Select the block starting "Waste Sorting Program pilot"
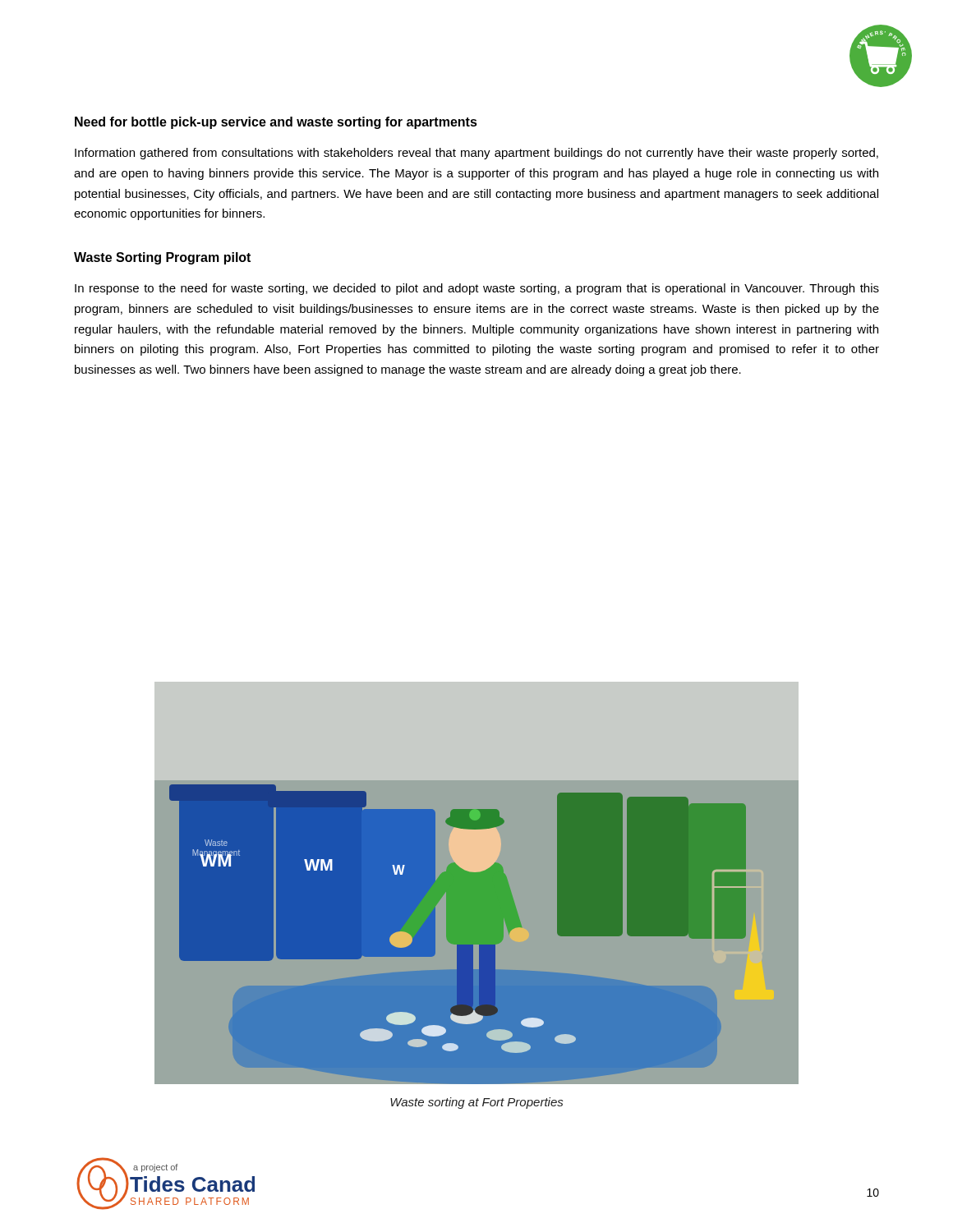Image resolution: width=953 pixels, height=1232 pixels. click(162, 257)
